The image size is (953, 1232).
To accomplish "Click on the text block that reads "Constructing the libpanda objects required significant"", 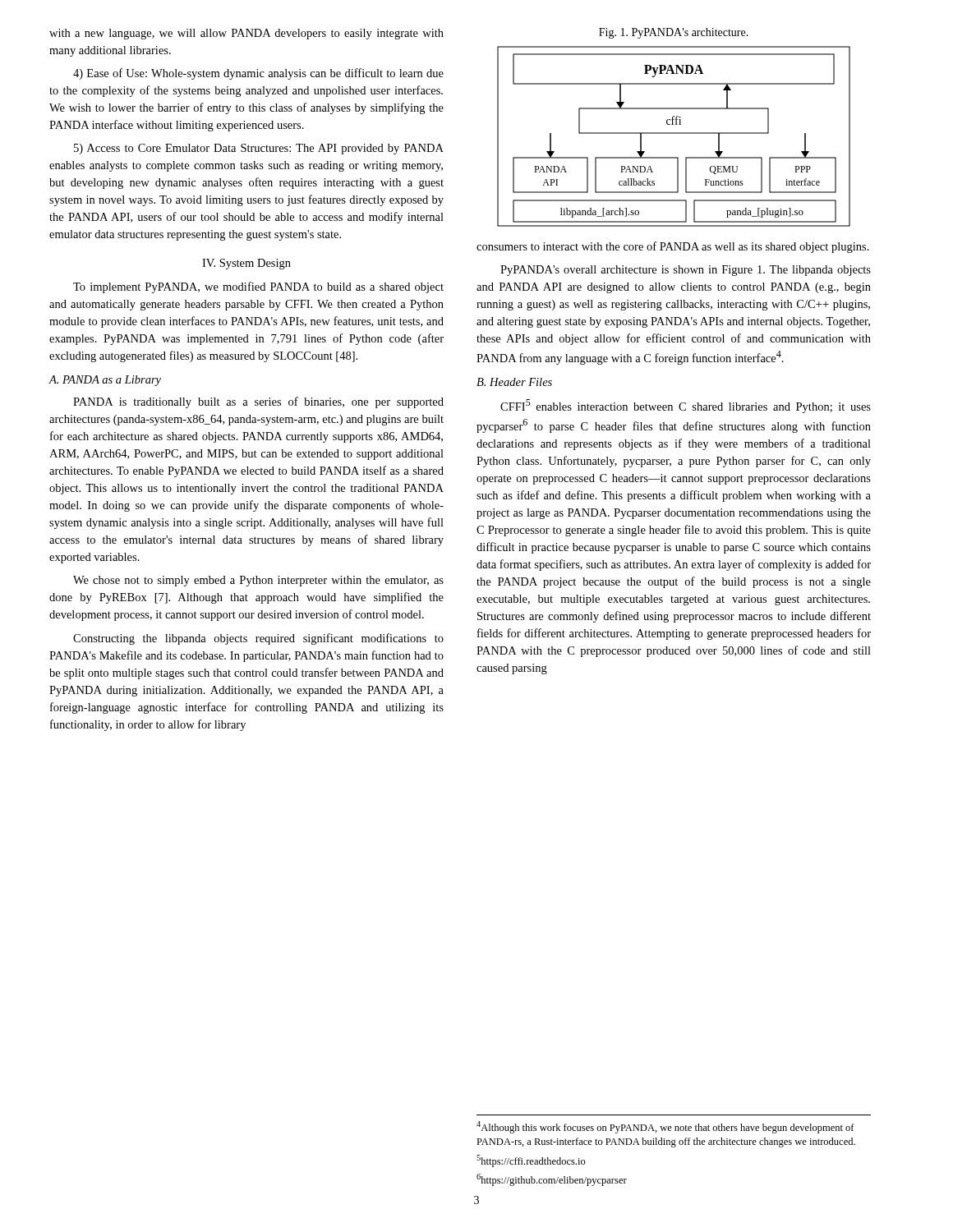I will tap(246, 681).
